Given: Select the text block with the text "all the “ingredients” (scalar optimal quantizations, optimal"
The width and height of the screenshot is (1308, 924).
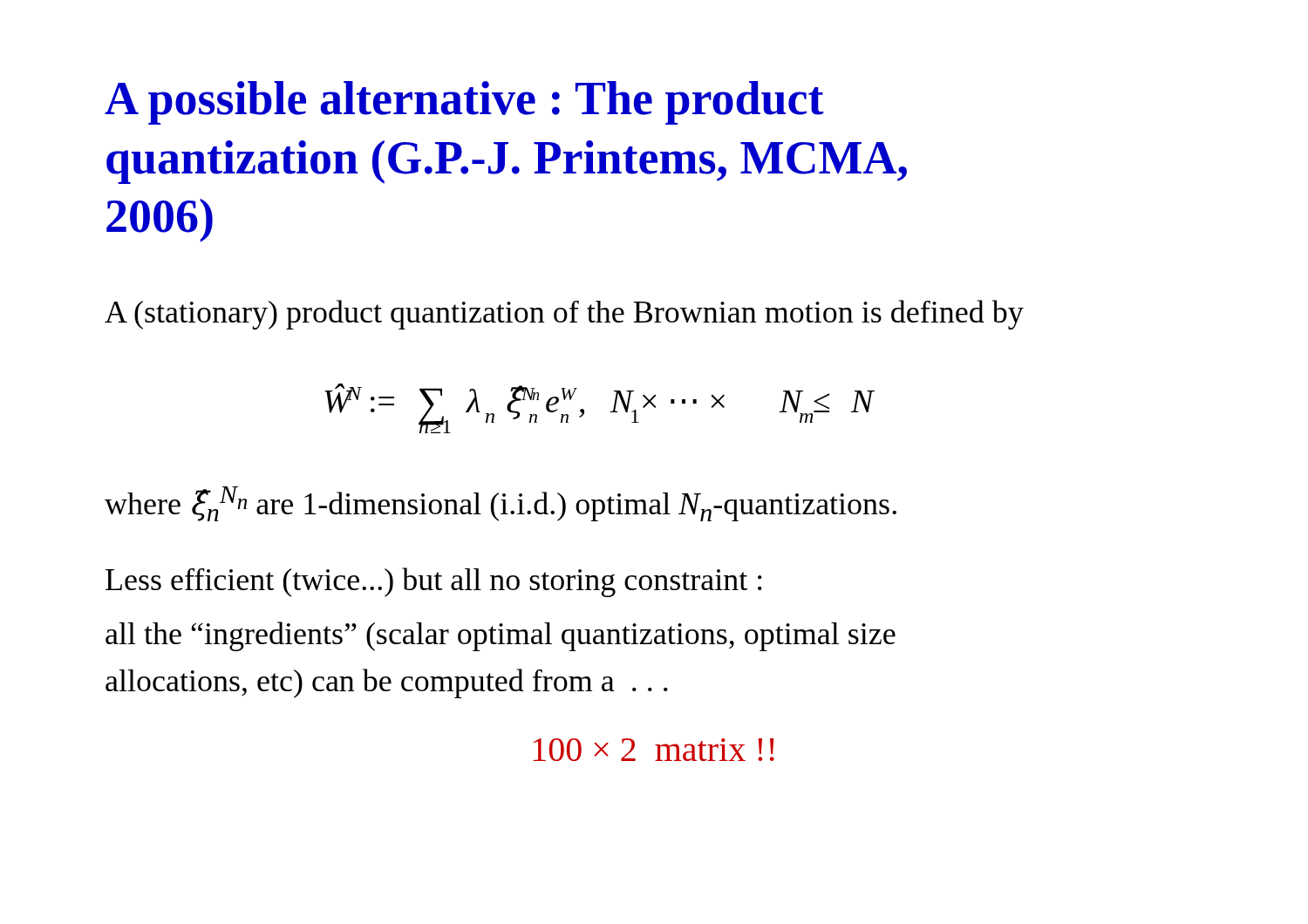Looking at the screenshot, I should pyautogui.click(x=500, y=657).
